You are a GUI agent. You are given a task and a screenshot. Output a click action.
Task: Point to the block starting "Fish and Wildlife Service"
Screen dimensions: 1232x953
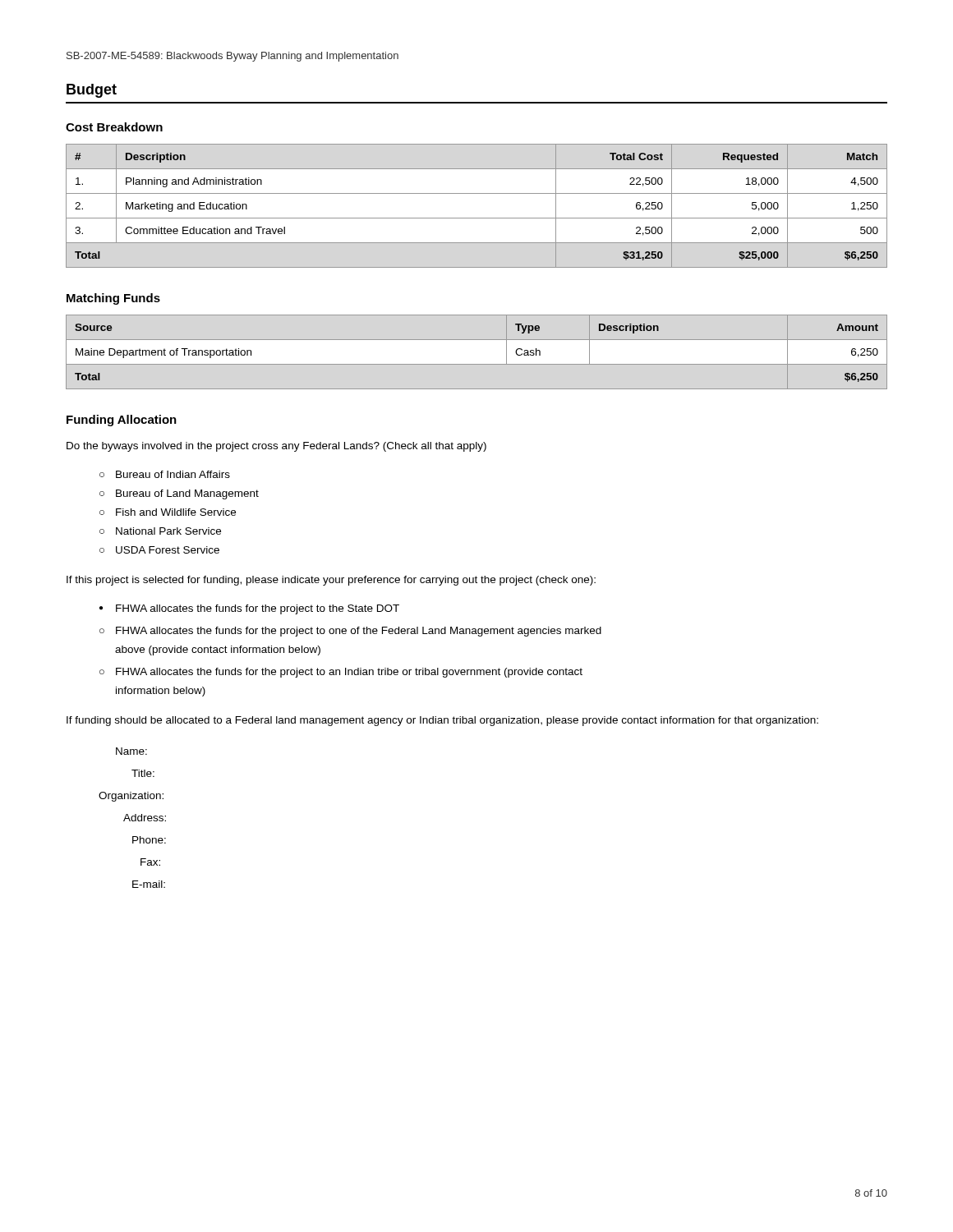point(176,512)
